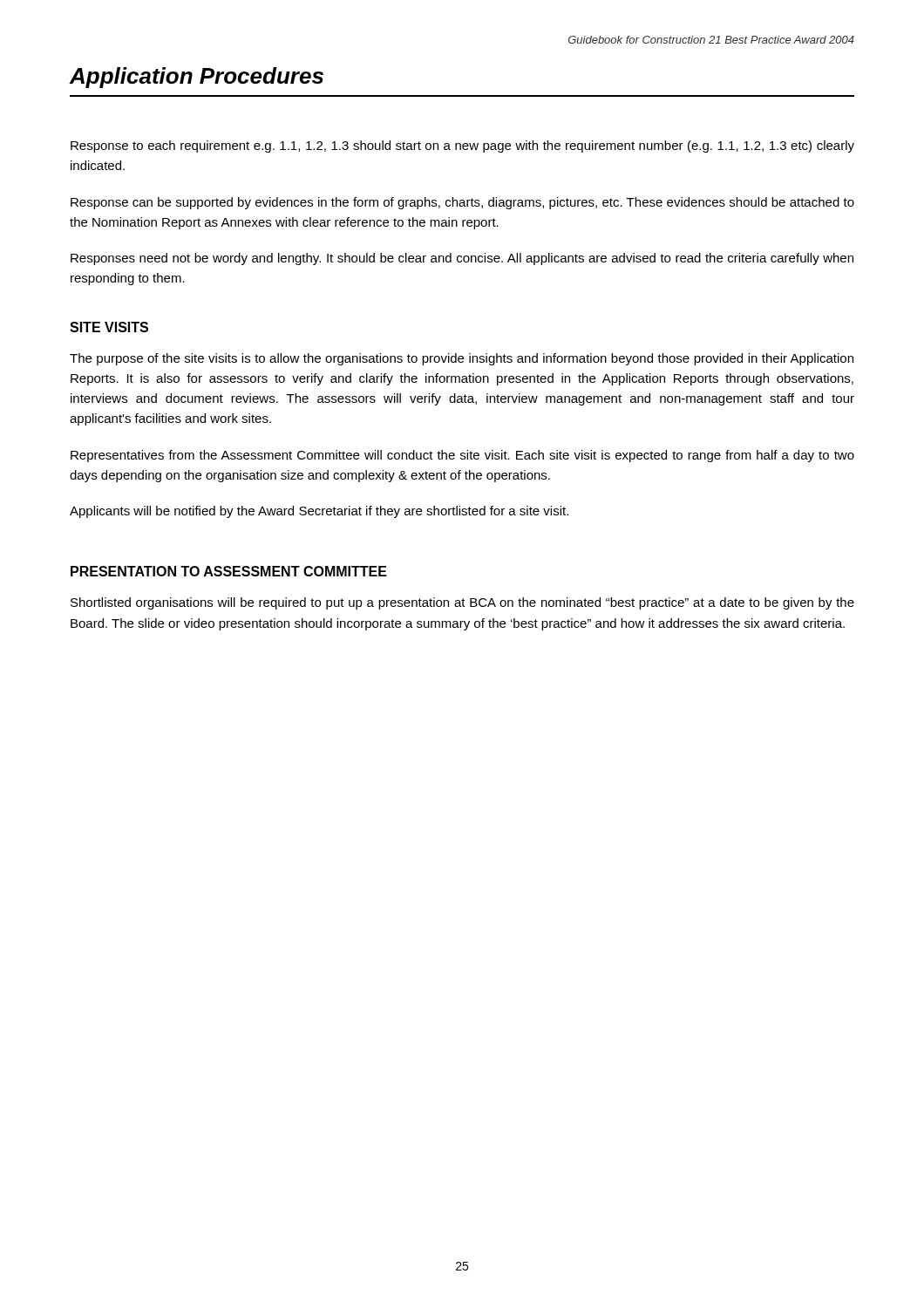Image resolution: width=924 pixels, height=1308 pixels.
Task: Find the block on this page that starts "Response can be supported by evidences"
Action: [462, 212]
